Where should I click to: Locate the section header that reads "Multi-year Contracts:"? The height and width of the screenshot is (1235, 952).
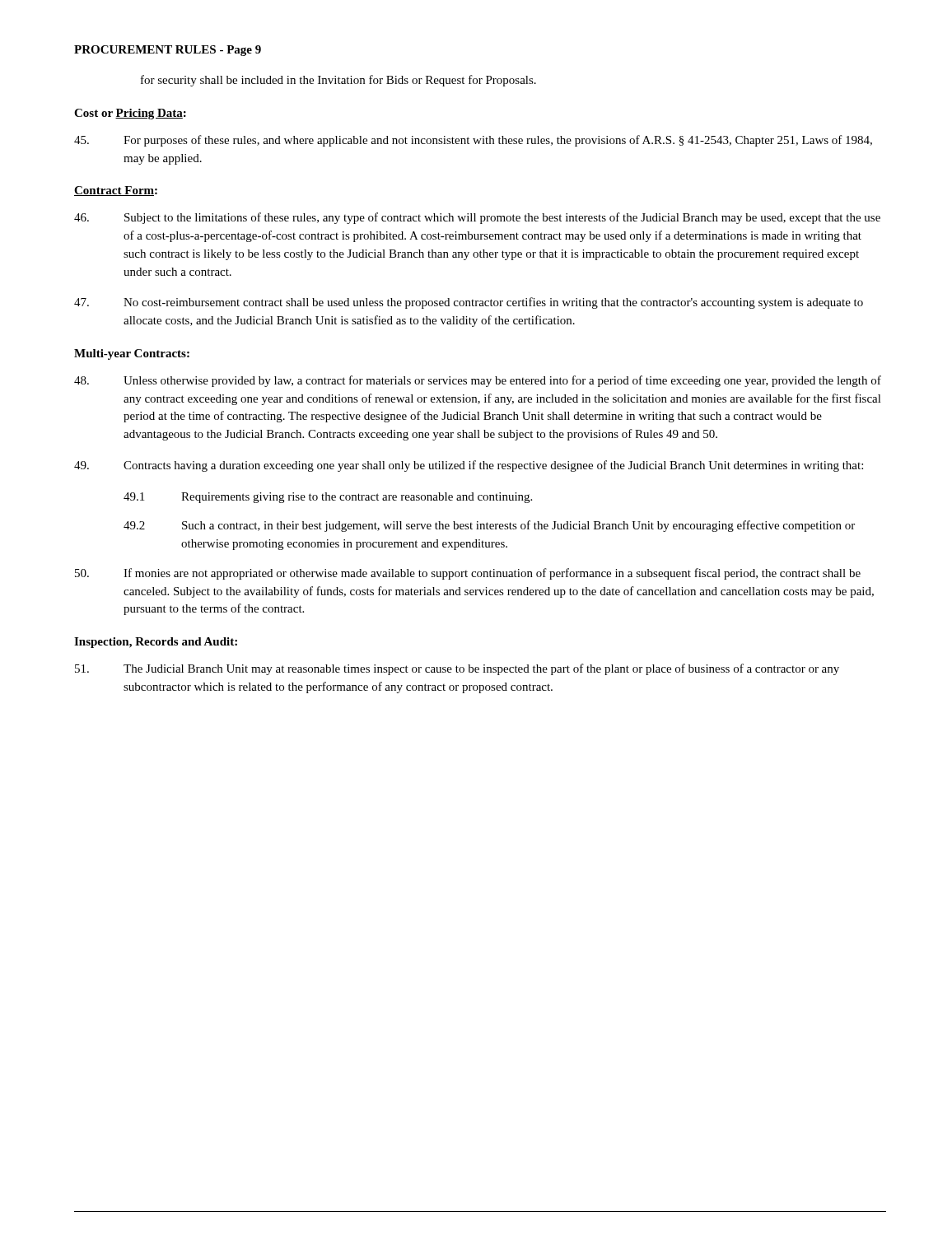point(132,353)
